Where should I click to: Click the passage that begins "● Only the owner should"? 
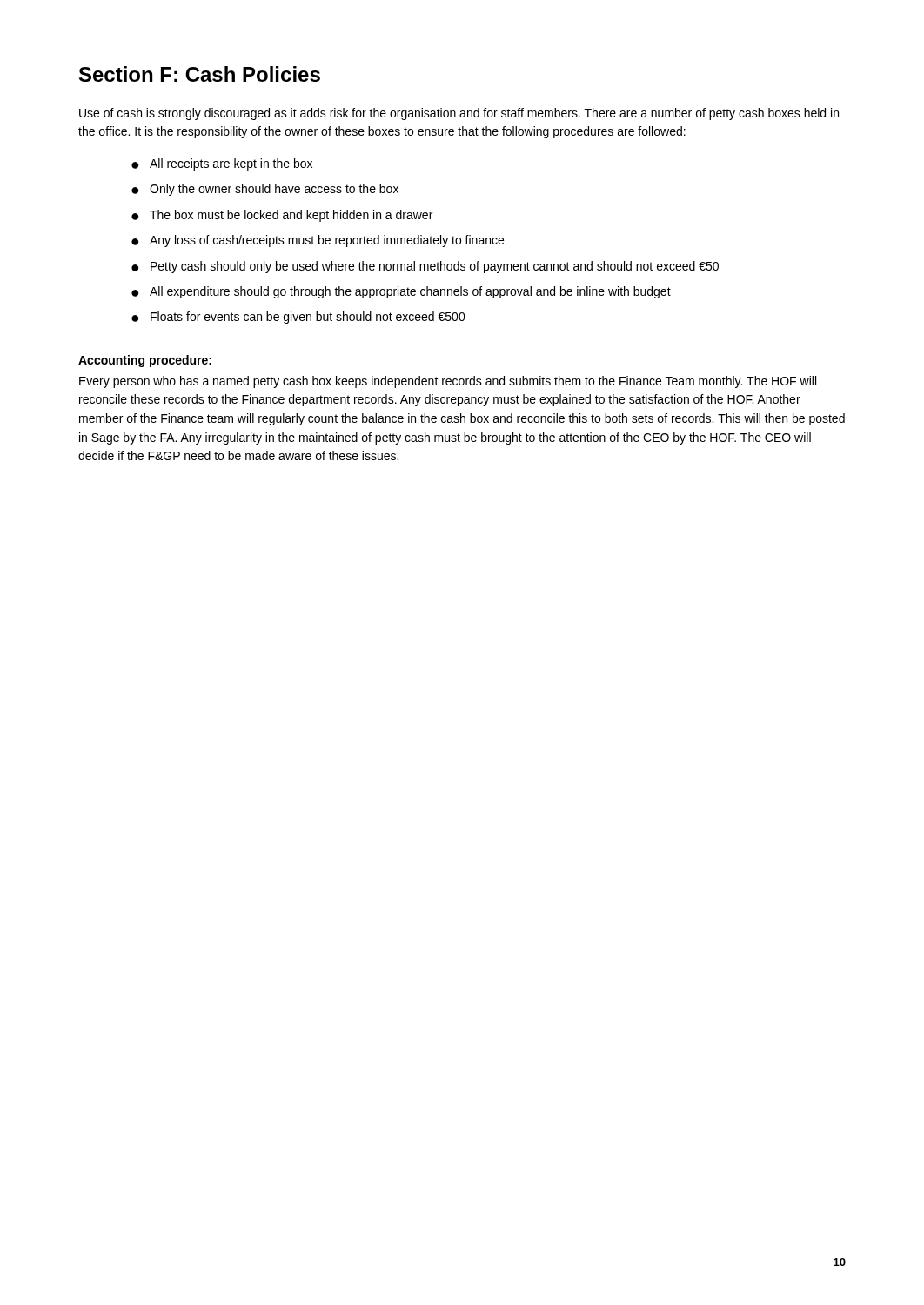coord(265,190)
